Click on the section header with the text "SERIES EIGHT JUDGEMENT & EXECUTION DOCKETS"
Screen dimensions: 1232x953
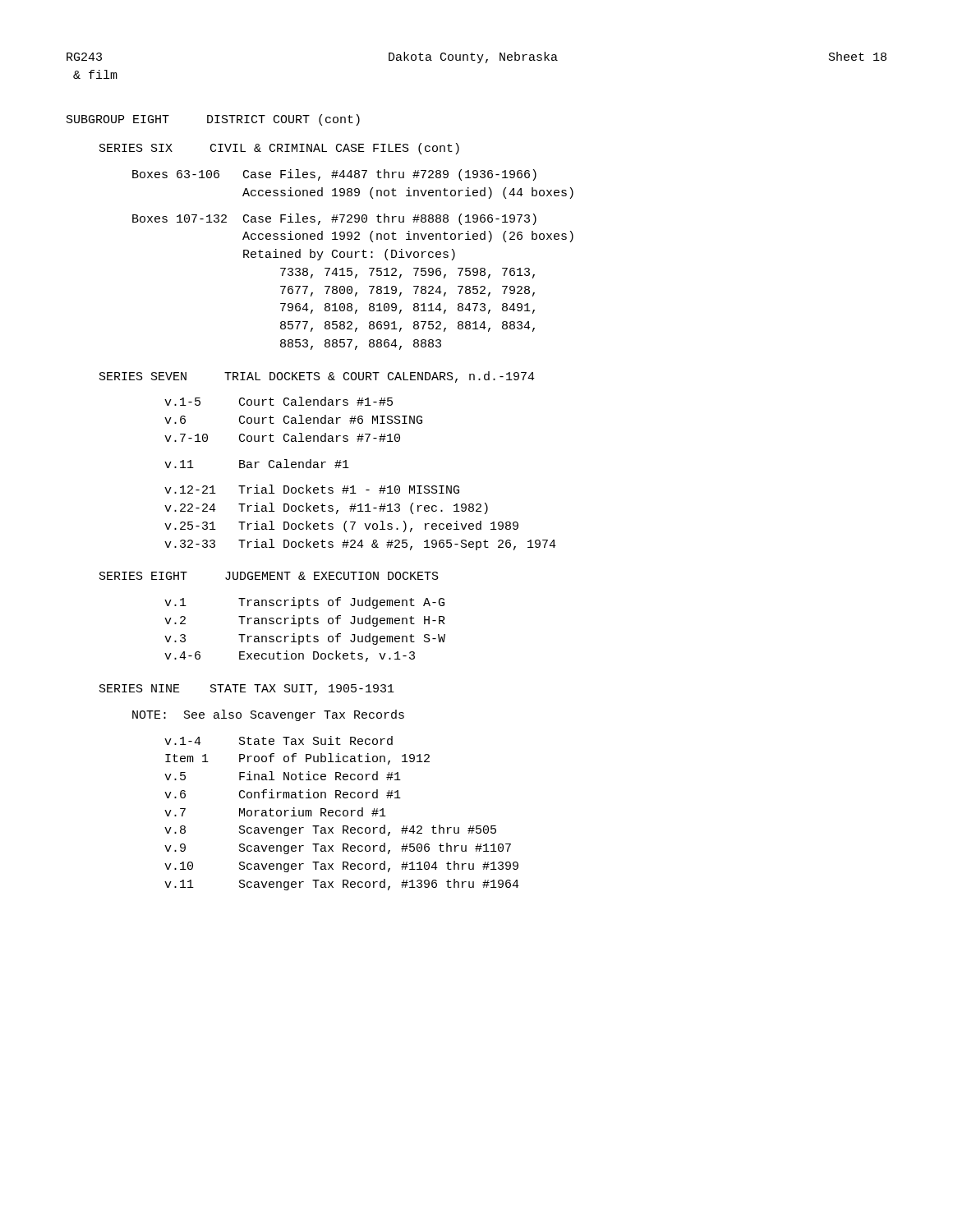click(x=269, y=576)
